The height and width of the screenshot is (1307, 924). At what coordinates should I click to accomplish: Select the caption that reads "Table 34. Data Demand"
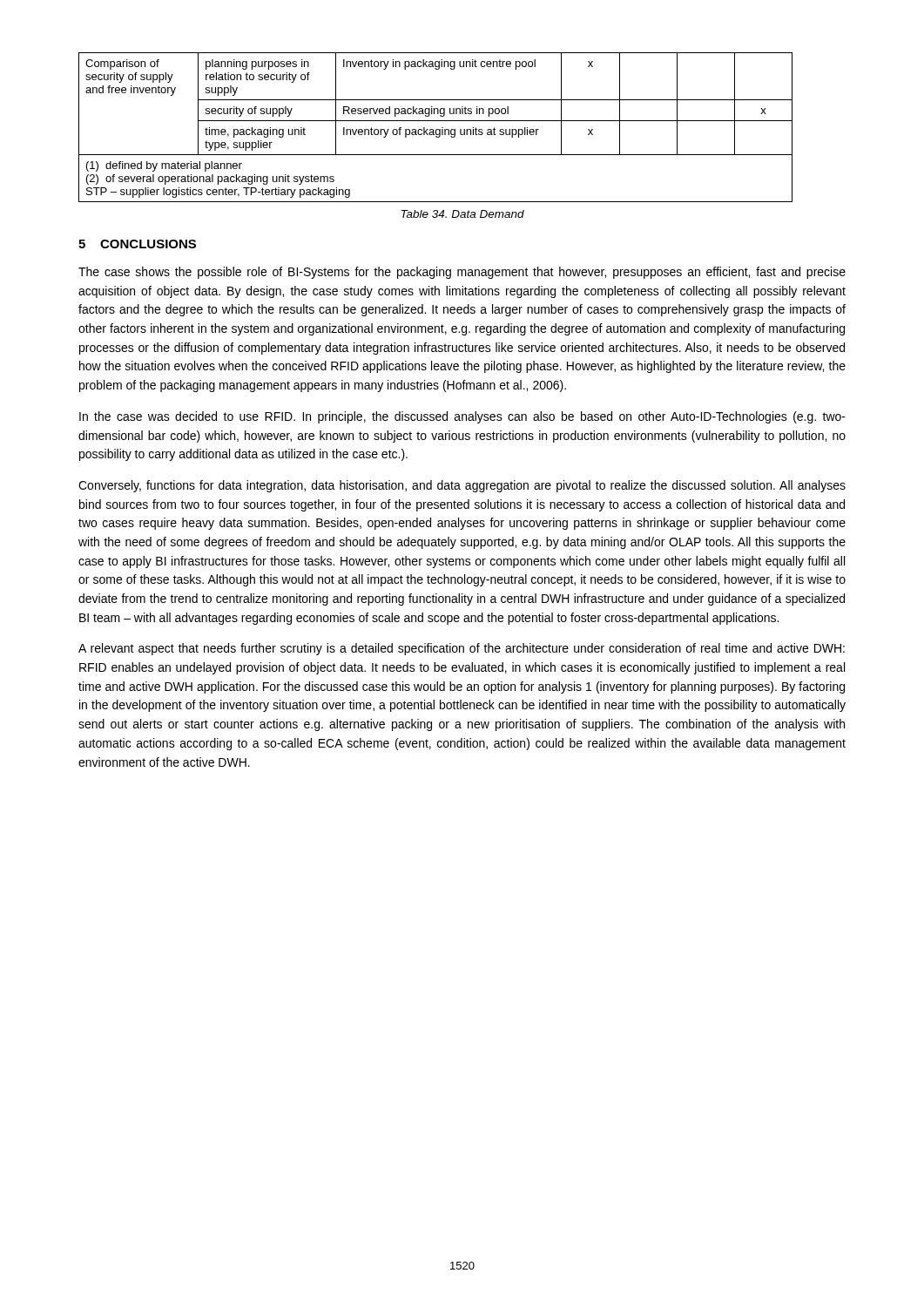pos(462,214)
